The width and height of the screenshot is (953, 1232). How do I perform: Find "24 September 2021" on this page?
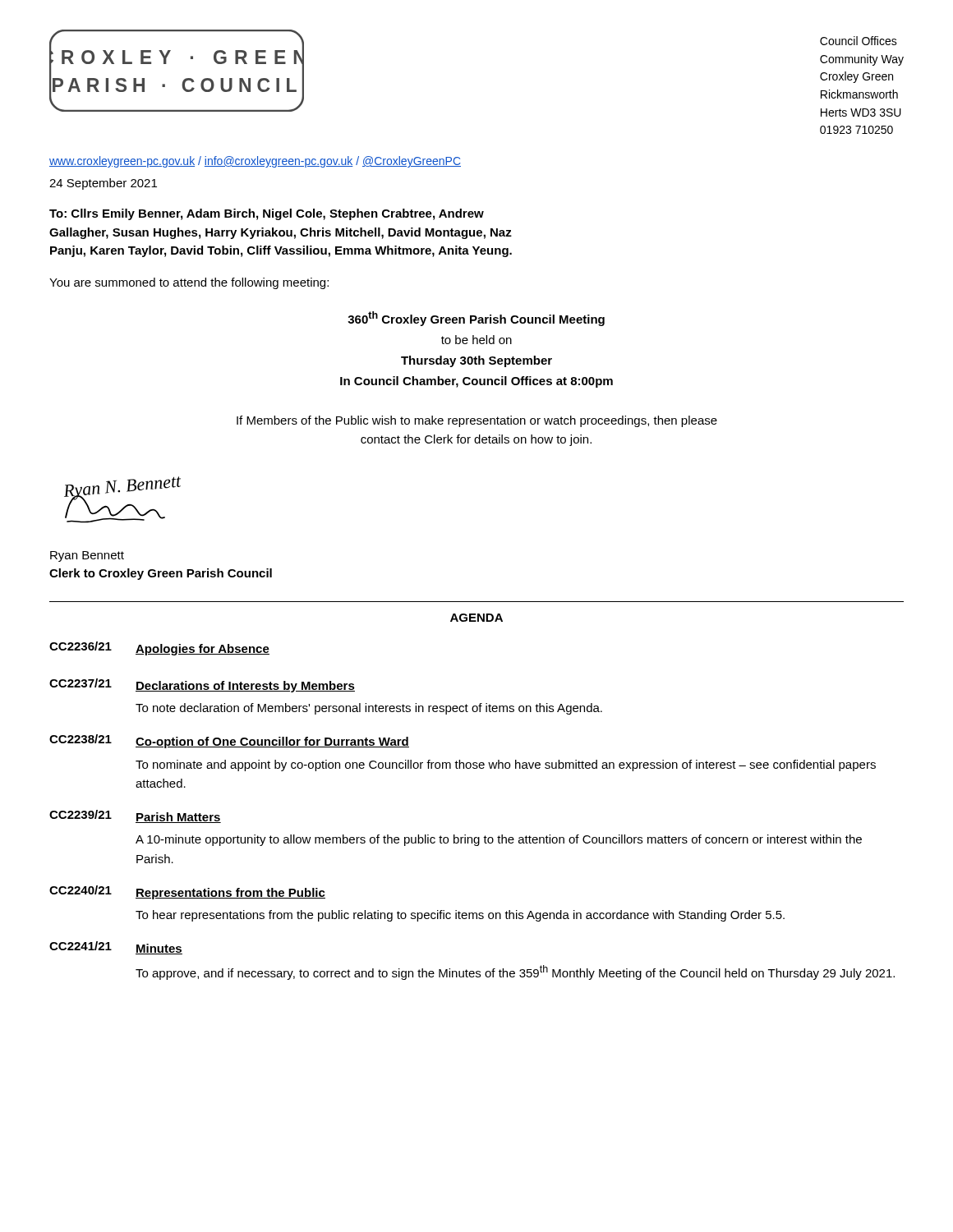click(103, 183)
